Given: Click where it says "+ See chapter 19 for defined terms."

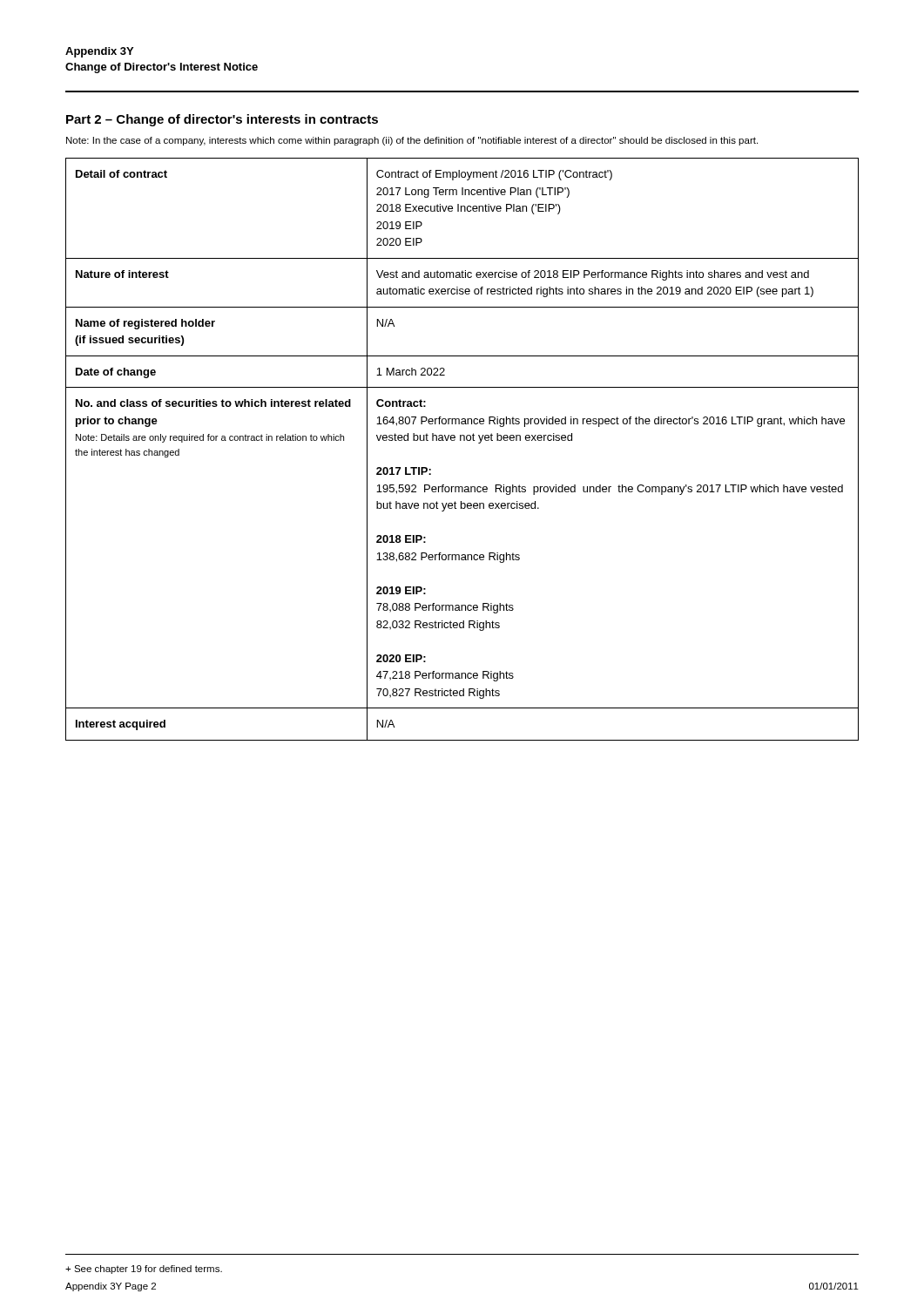Looking at the screenshot, I should pyautogui.click(x=144, y=1269).
